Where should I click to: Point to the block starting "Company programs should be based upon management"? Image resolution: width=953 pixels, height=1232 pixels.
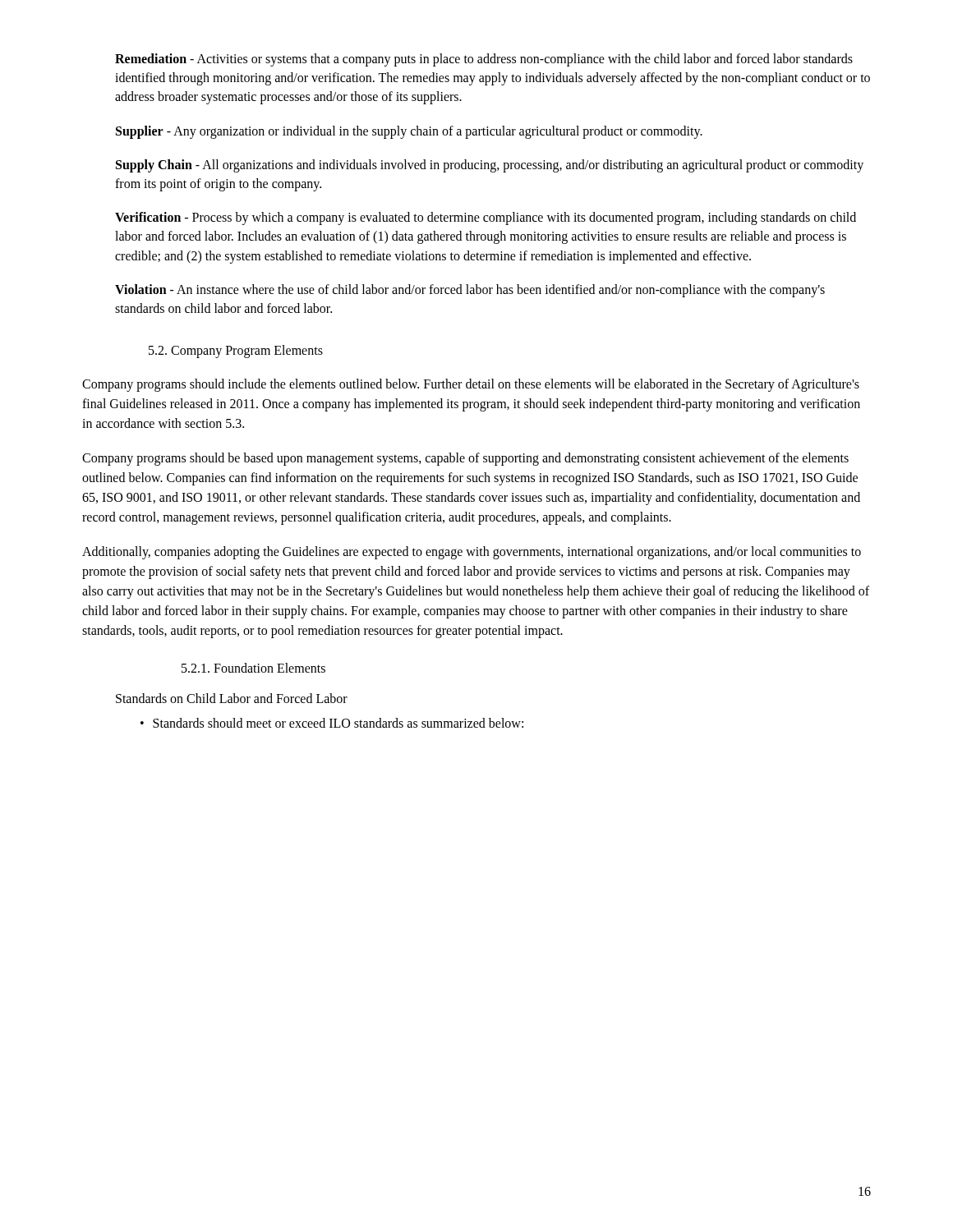pyautogui.click(x=471, y=488)
